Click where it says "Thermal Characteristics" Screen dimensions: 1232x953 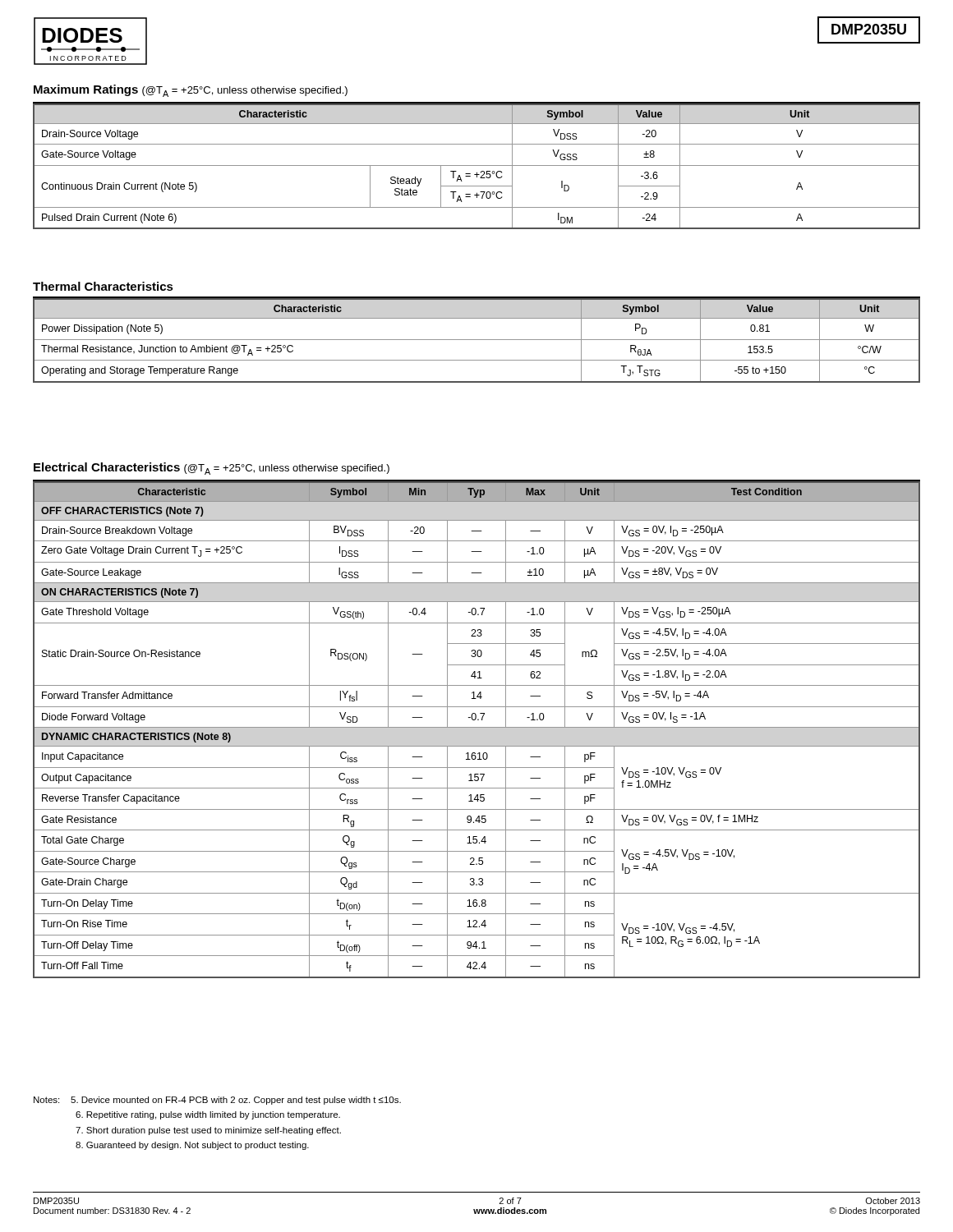103,286
